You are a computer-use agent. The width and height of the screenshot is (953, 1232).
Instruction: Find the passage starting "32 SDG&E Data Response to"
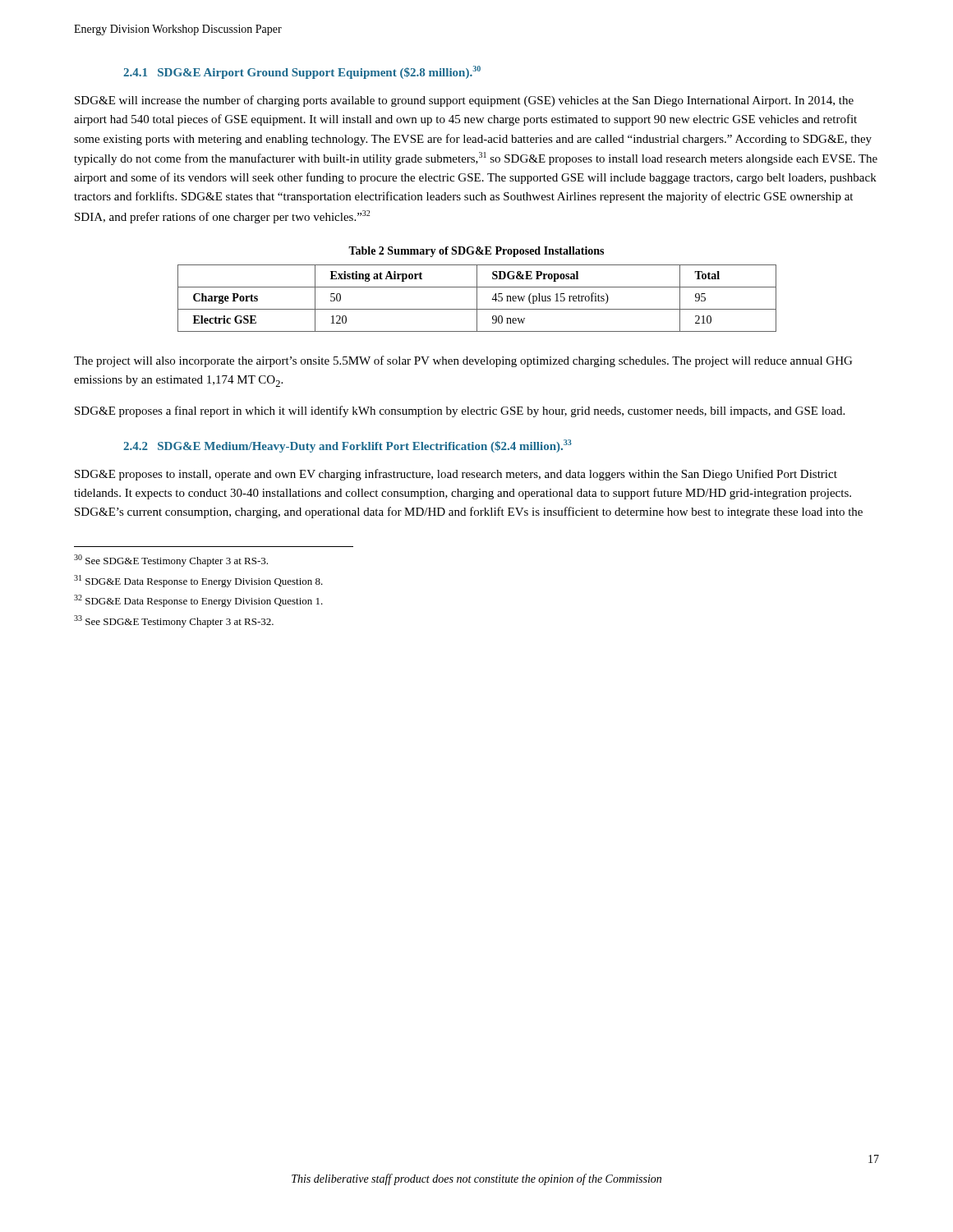click(199, 600)
